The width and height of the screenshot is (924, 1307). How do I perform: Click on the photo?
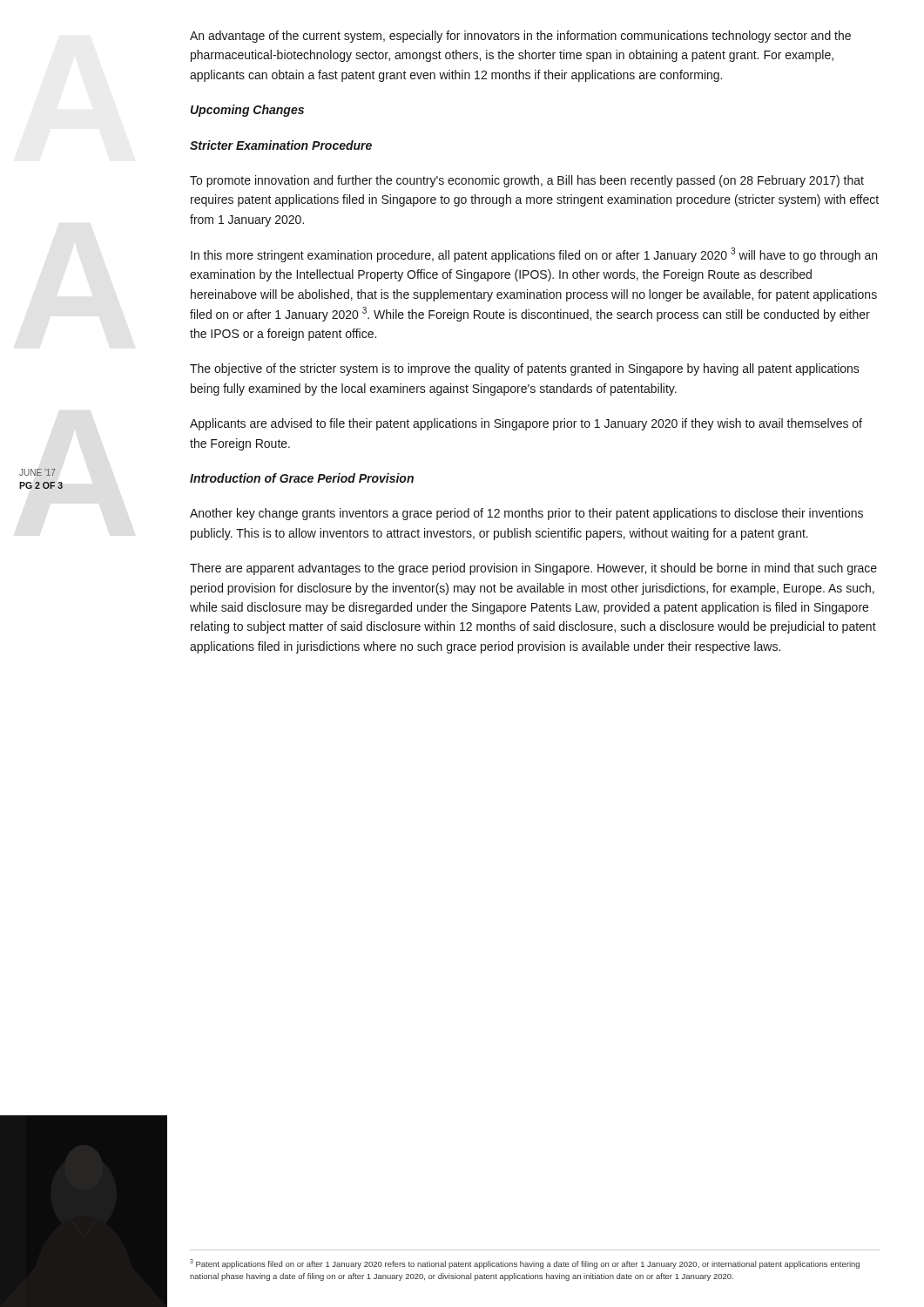(84, 1211)
